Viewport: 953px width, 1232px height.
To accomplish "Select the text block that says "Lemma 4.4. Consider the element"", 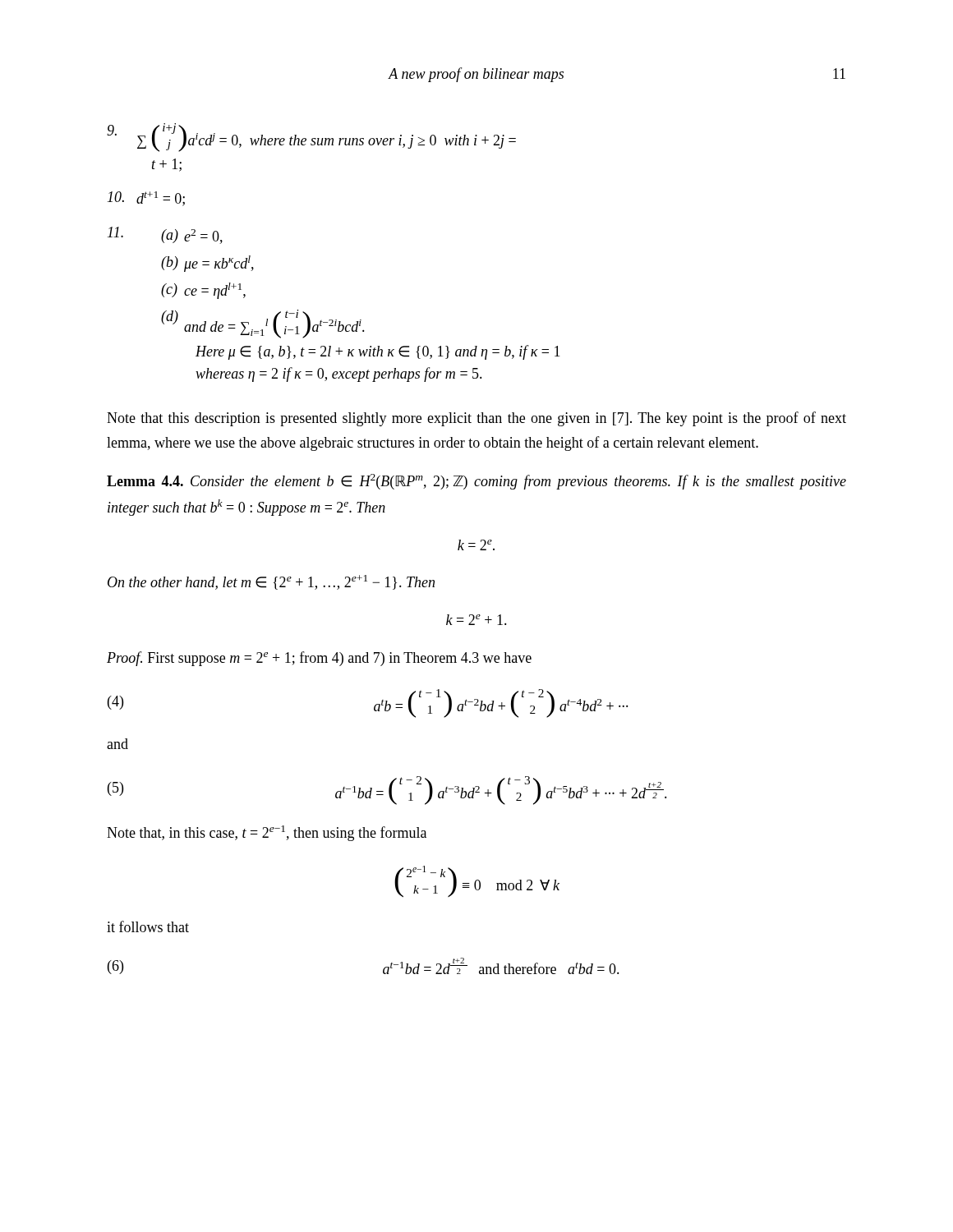I will (x=476, y=552).
